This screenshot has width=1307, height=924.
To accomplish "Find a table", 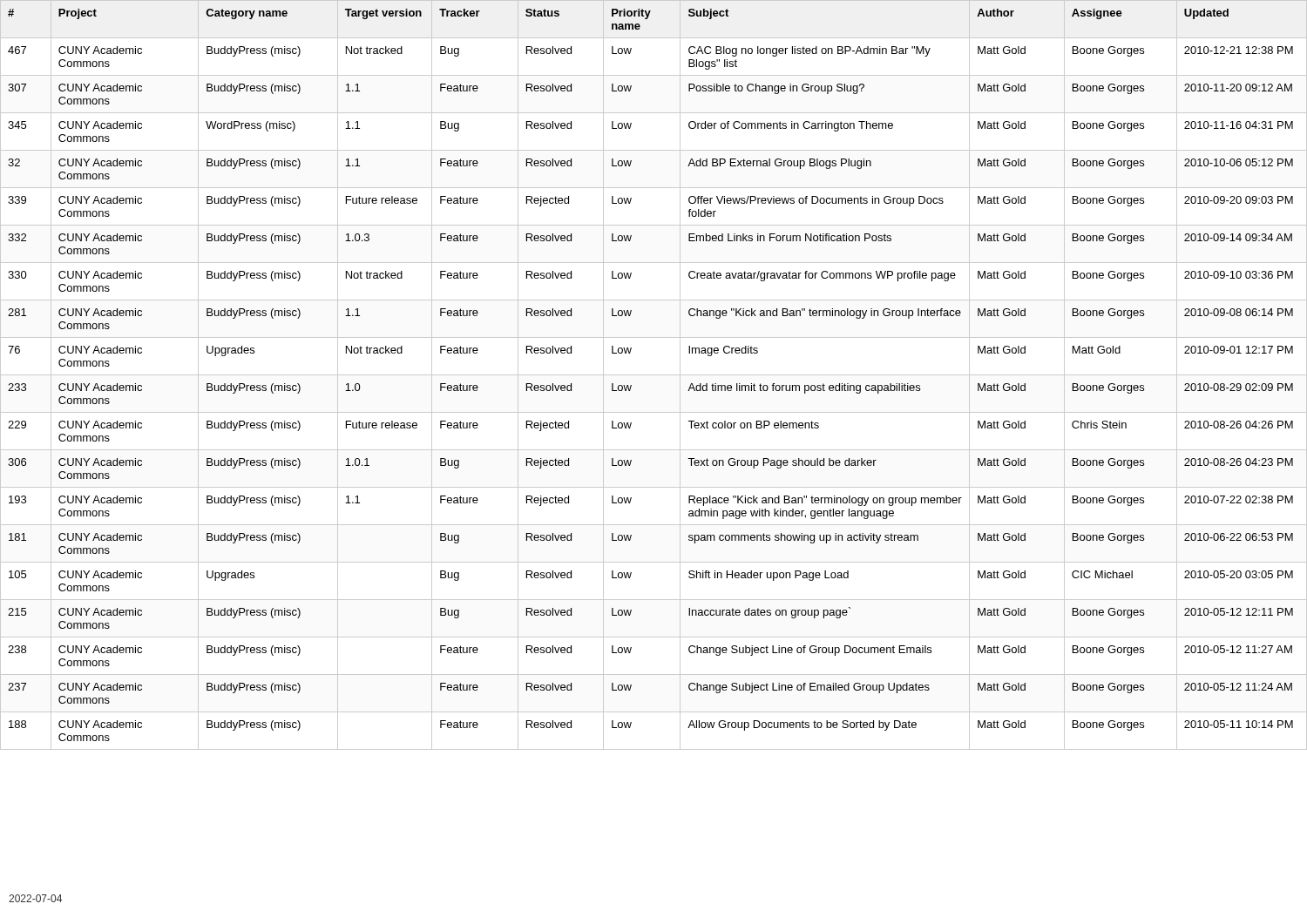I will (x=654, y=375).
